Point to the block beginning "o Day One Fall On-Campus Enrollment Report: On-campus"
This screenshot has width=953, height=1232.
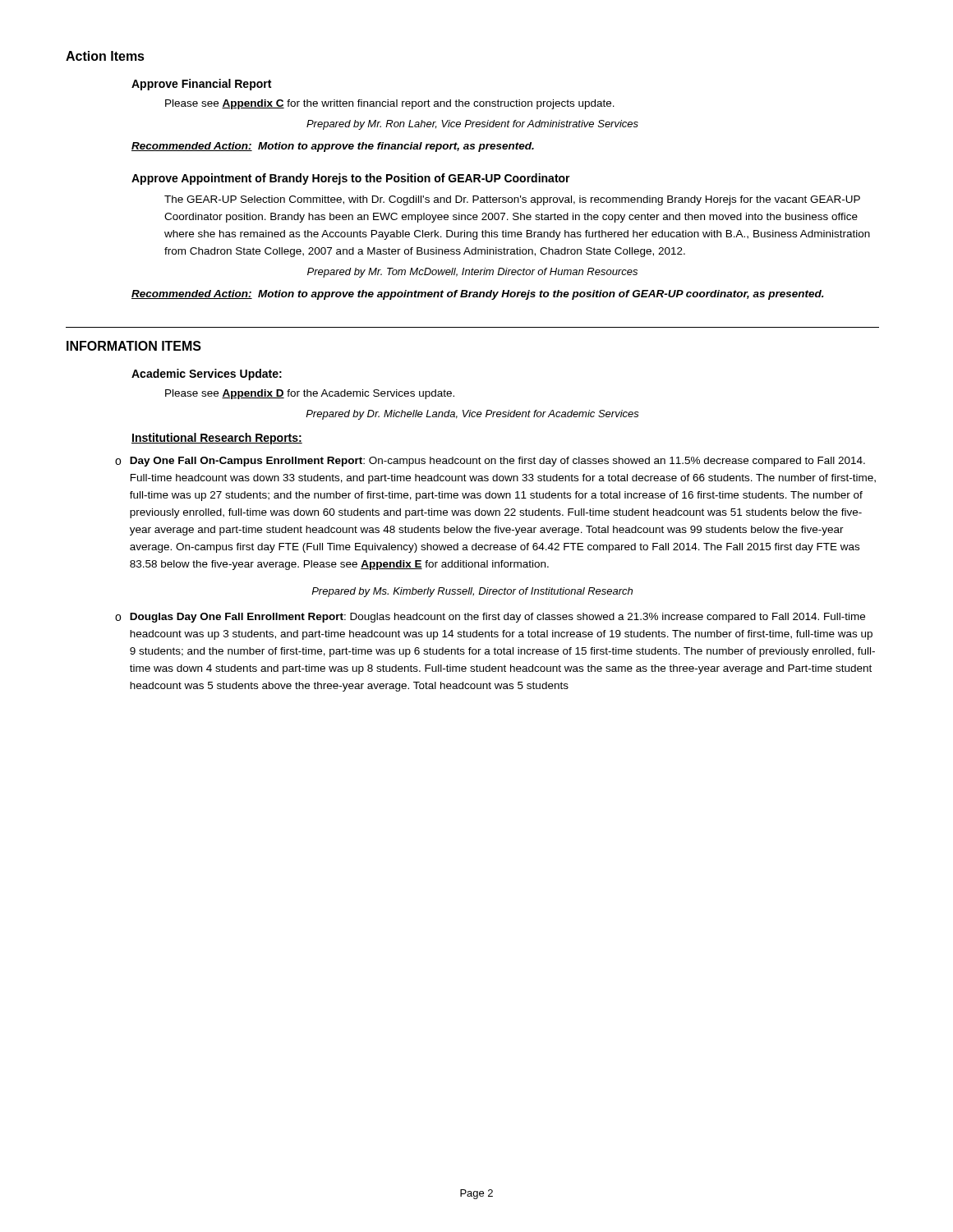click(x=497, y=513)
